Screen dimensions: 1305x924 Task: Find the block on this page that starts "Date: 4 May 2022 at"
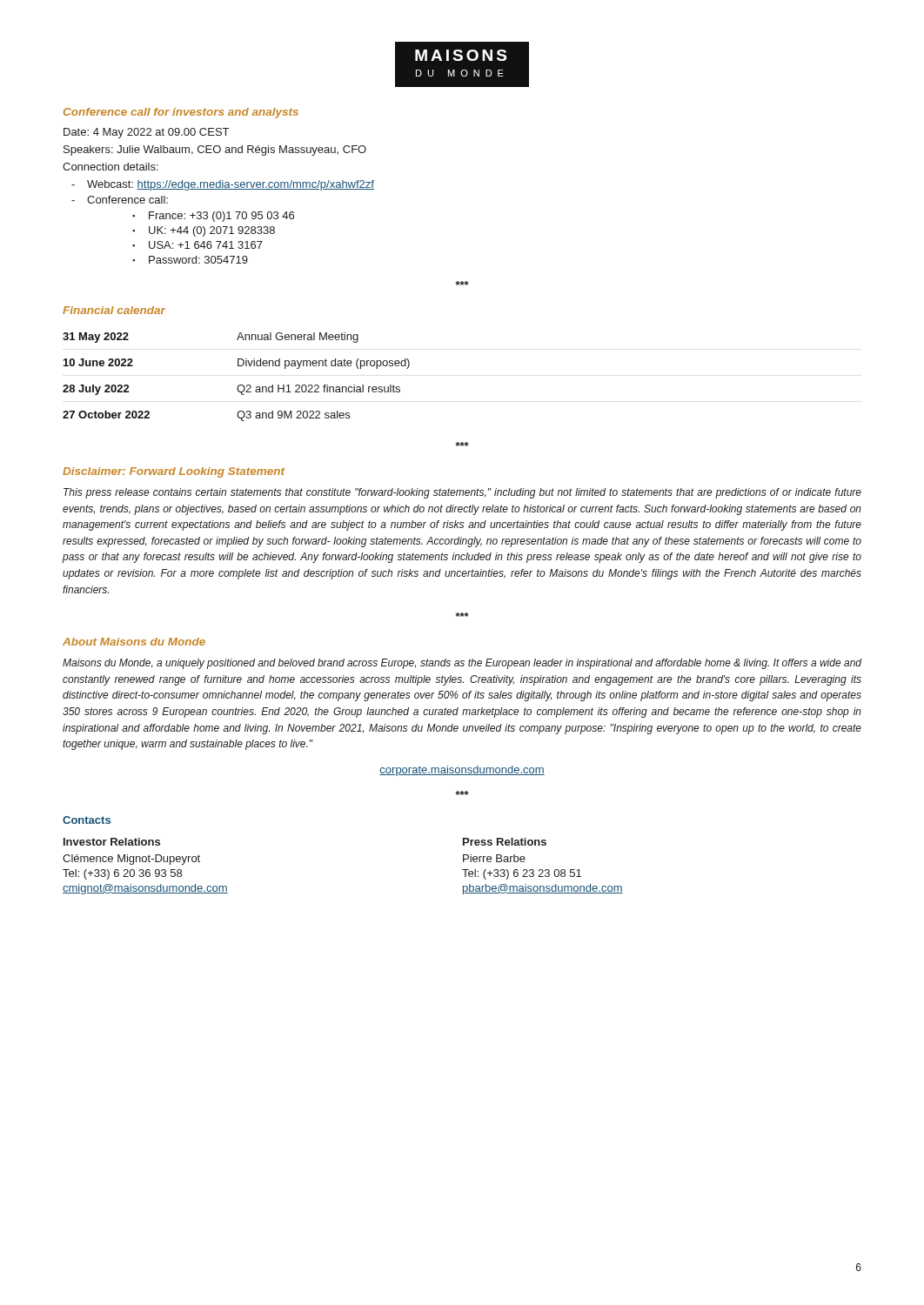pyautogui.click(x=146, y=132)
